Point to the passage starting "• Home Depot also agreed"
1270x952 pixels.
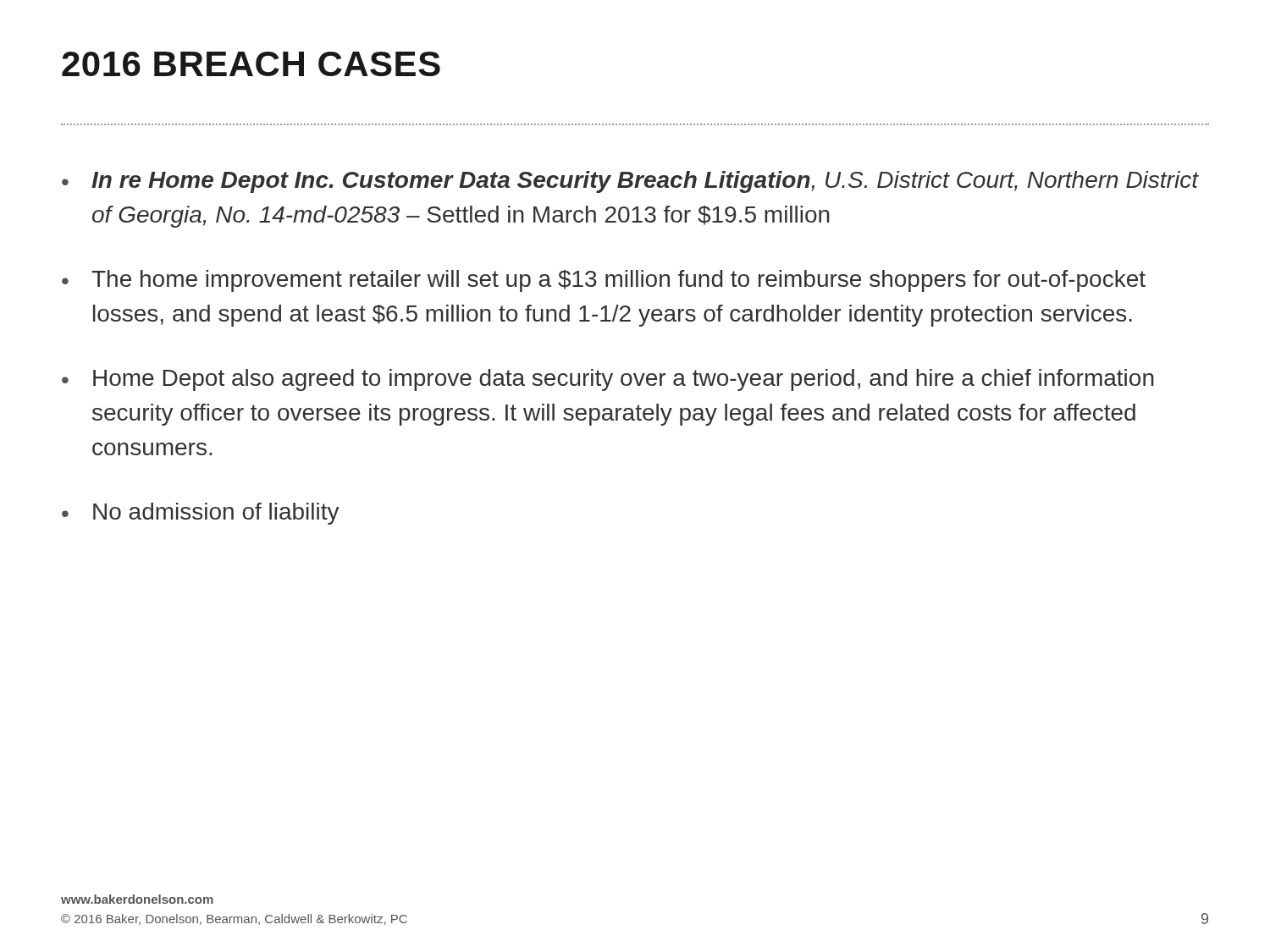coord(635,413)
